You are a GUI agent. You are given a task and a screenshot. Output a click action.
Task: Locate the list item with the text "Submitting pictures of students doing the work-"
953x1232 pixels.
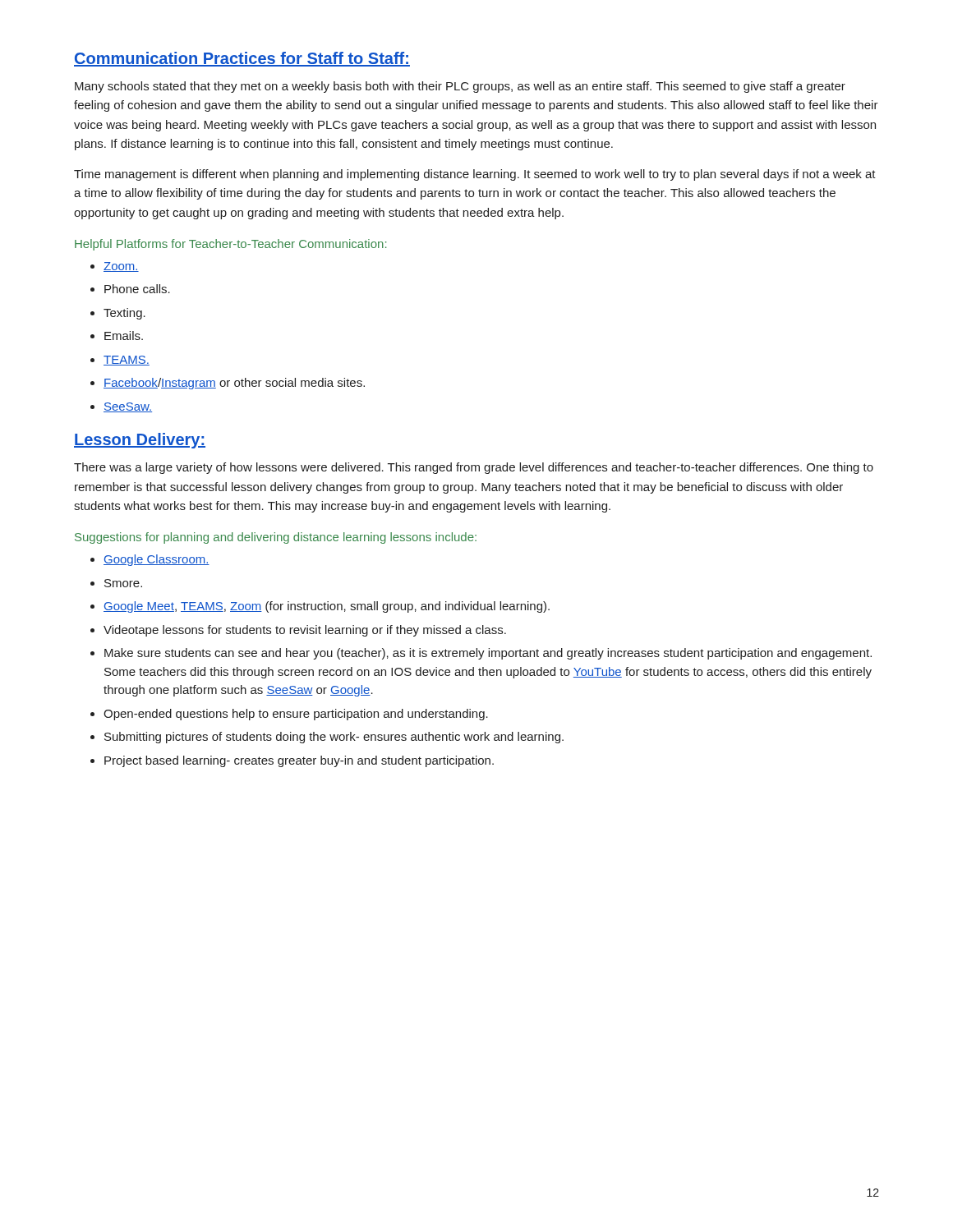(x=491, y=737)
